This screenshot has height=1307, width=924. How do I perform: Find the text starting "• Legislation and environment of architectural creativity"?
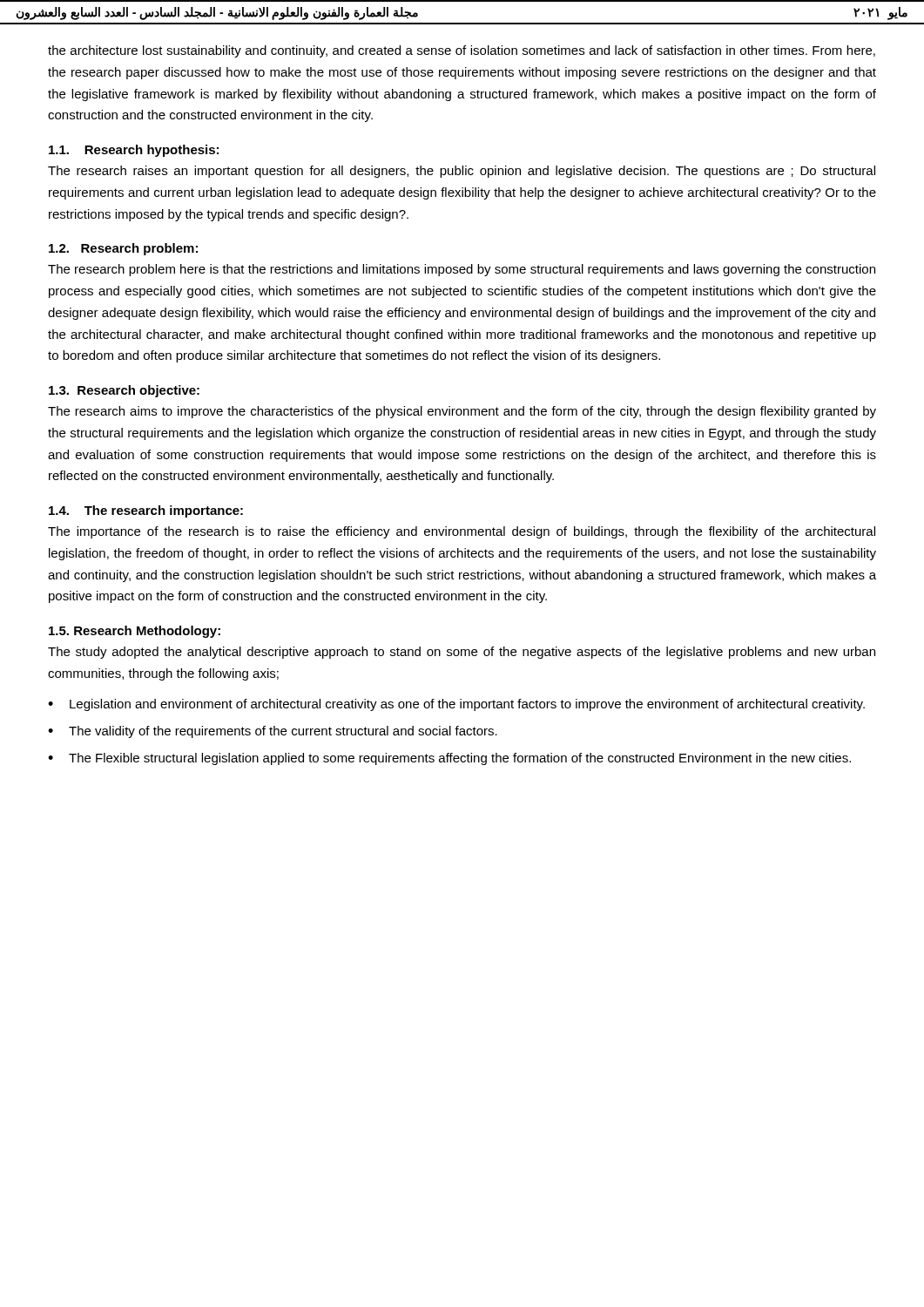pos(462,704)
